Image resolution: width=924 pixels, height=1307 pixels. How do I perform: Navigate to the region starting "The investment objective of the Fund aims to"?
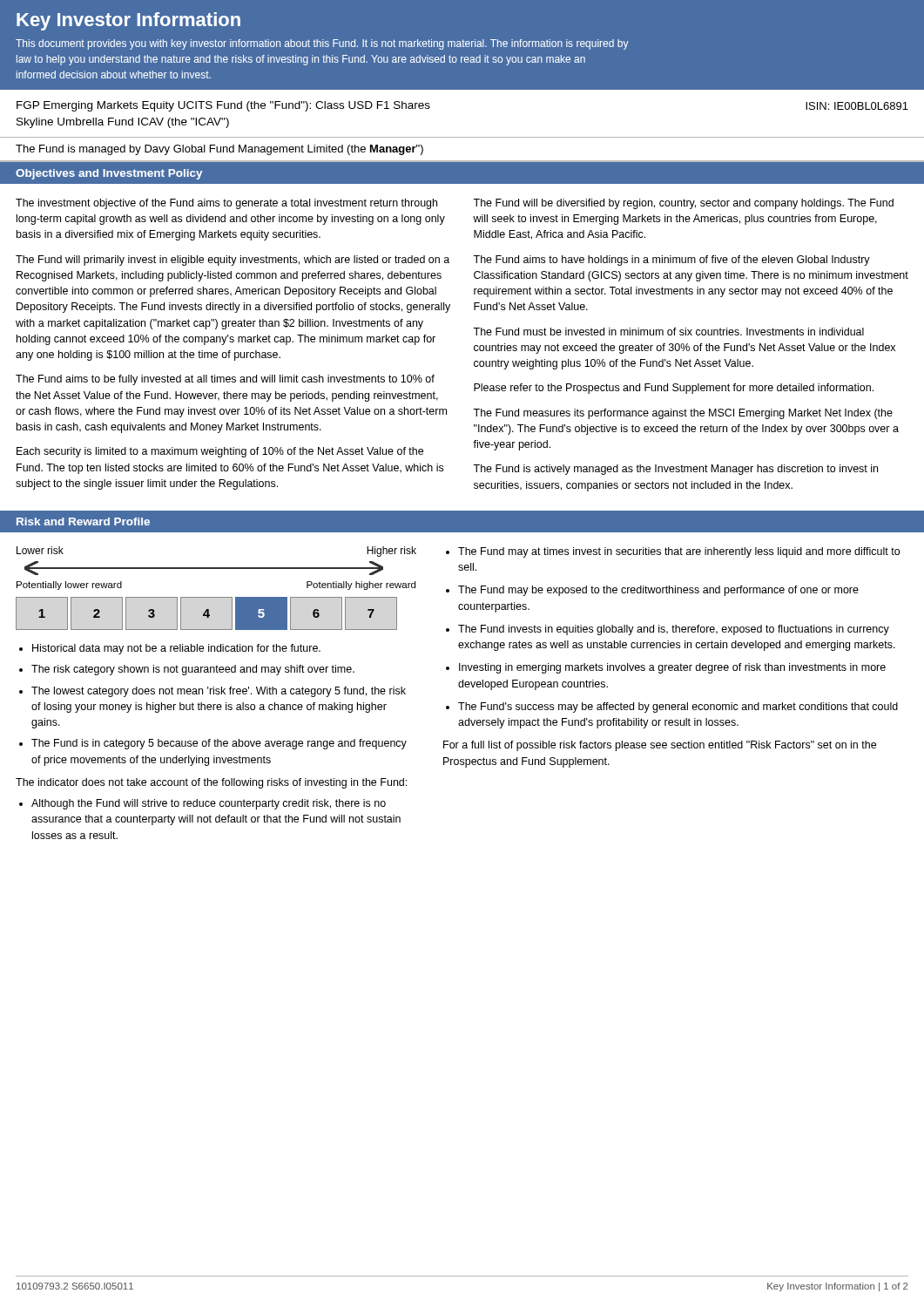[x=233, y=343]
